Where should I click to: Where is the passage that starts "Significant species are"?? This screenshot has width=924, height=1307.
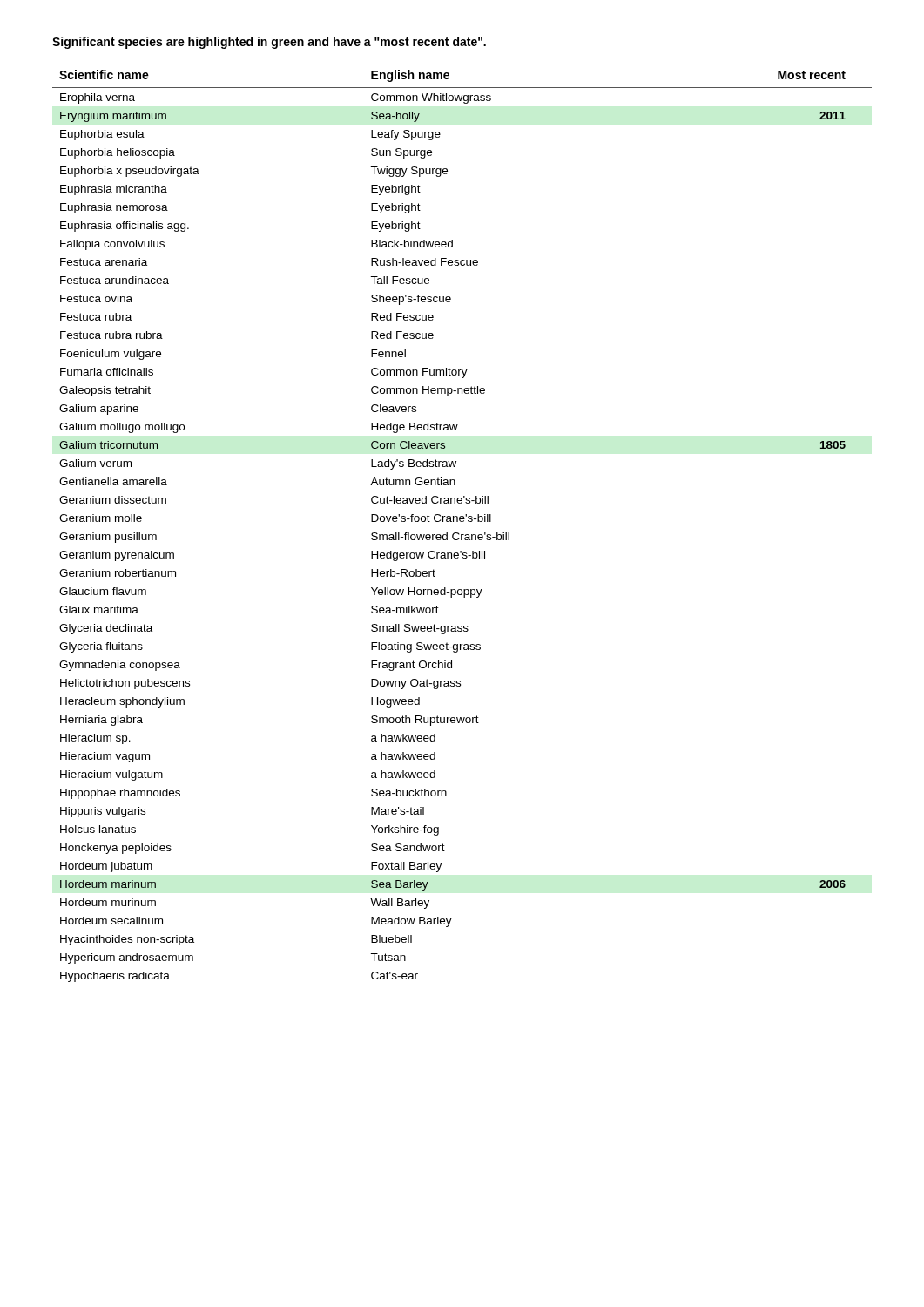pos(269,42)
